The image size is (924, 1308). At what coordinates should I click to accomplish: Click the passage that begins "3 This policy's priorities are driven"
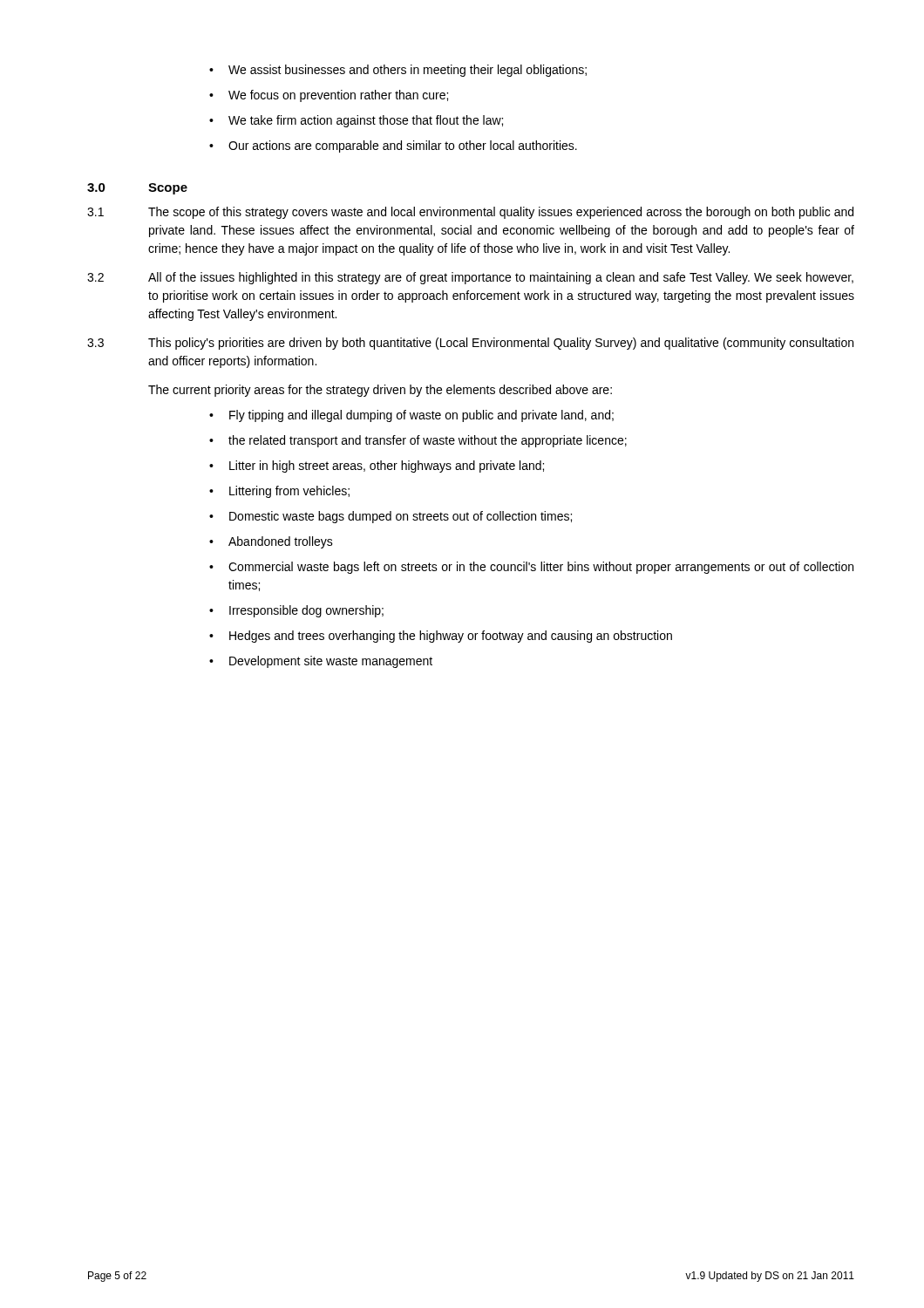tap(471, 352)
